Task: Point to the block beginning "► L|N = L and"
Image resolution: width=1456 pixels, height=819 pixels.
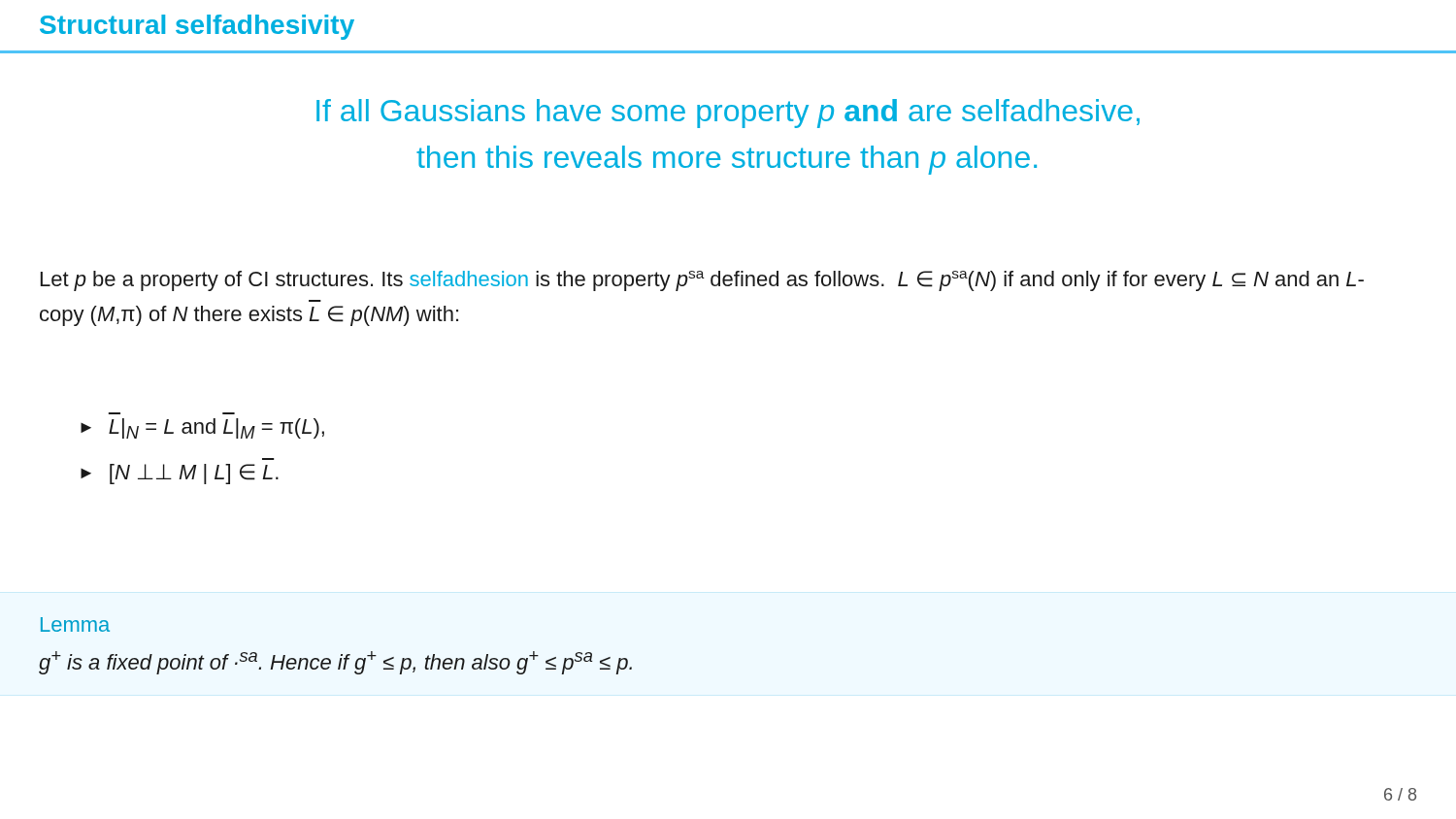Action: pyautogui.click(x=202, y=429)
